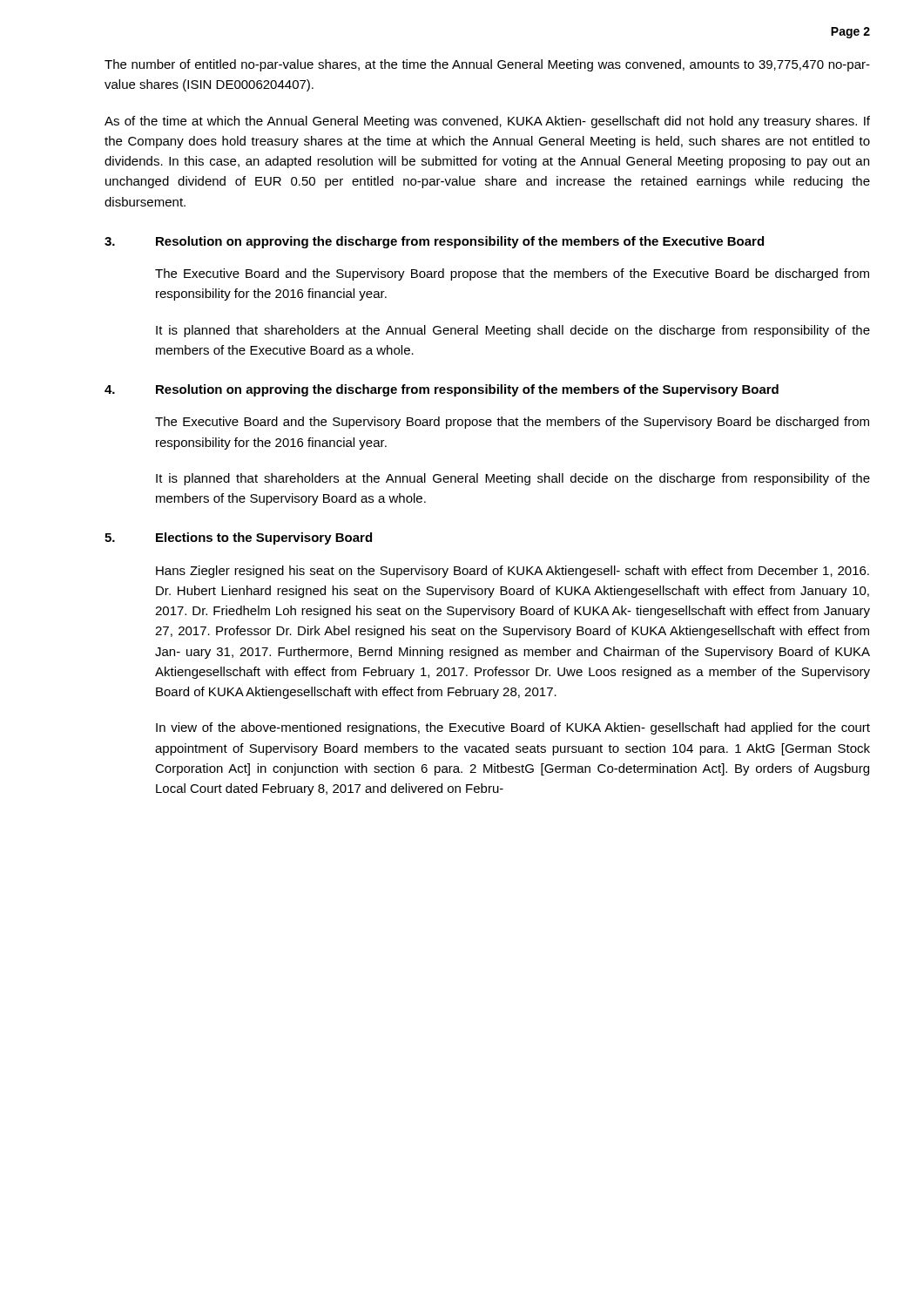Point to the text block starting "As of the time at which the Annual"
Image resolution: width=924 pixels, height=1307 pixels.
487,161
